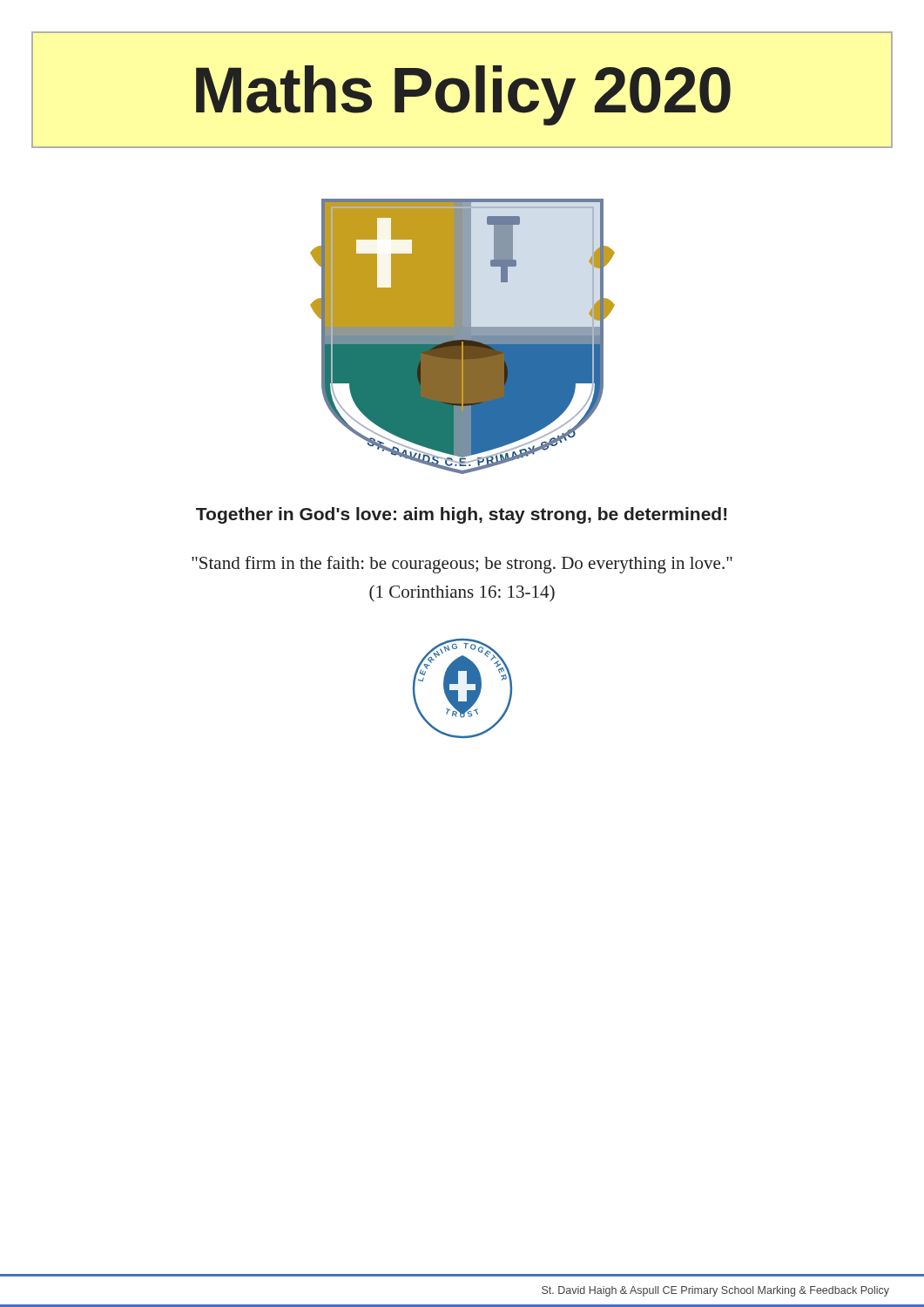Select the text block with the text "Together in God's love:"
This screenshot has height=1307, width=924.
pyautogui.click(x=462, y=514)
